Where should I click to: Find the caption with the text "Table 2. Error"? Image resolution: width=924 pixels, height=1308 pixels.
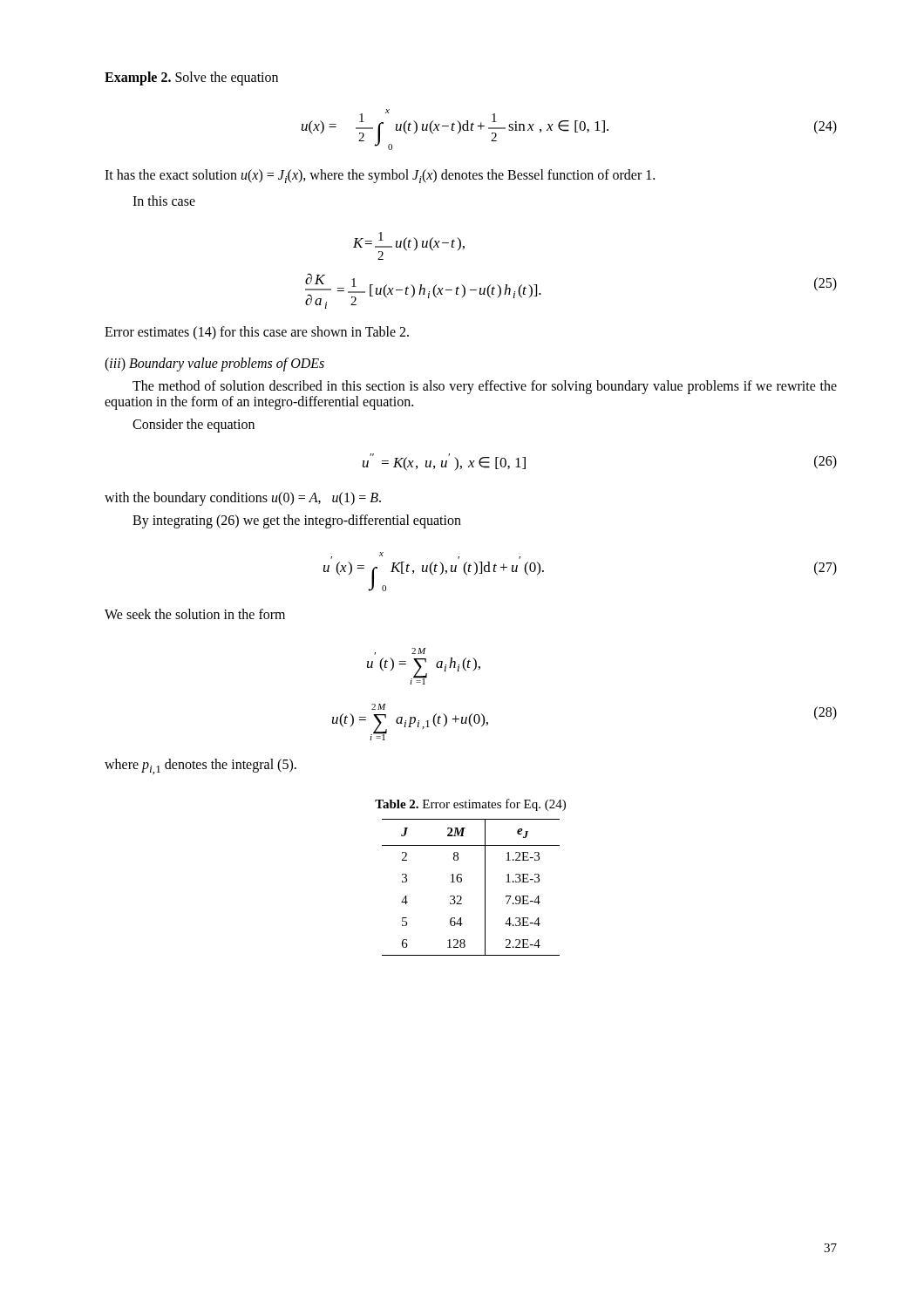pyautogui.click(x=471, y=804)
